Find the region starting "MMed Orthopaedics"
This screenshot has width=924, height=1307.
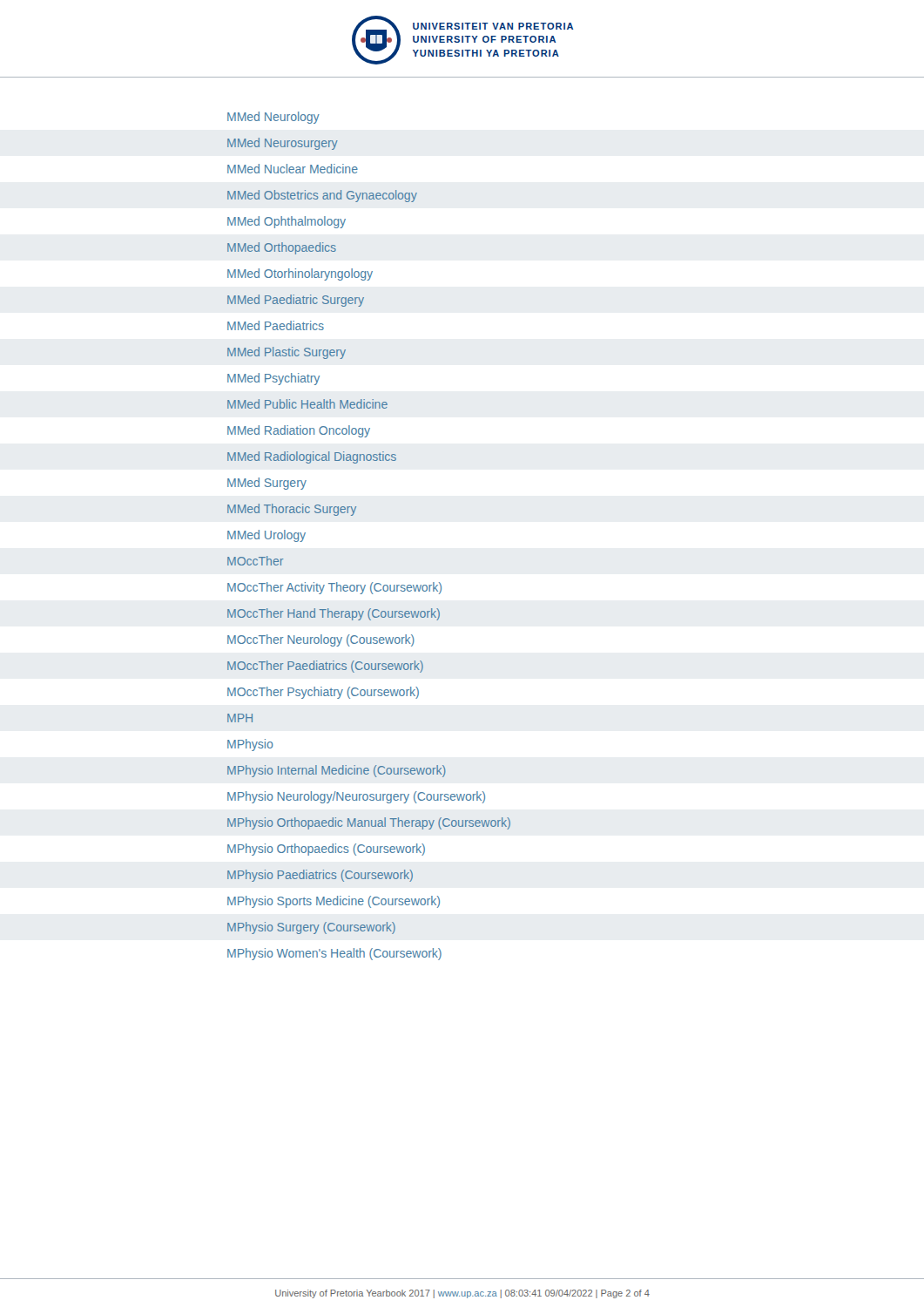click(282, 248)
